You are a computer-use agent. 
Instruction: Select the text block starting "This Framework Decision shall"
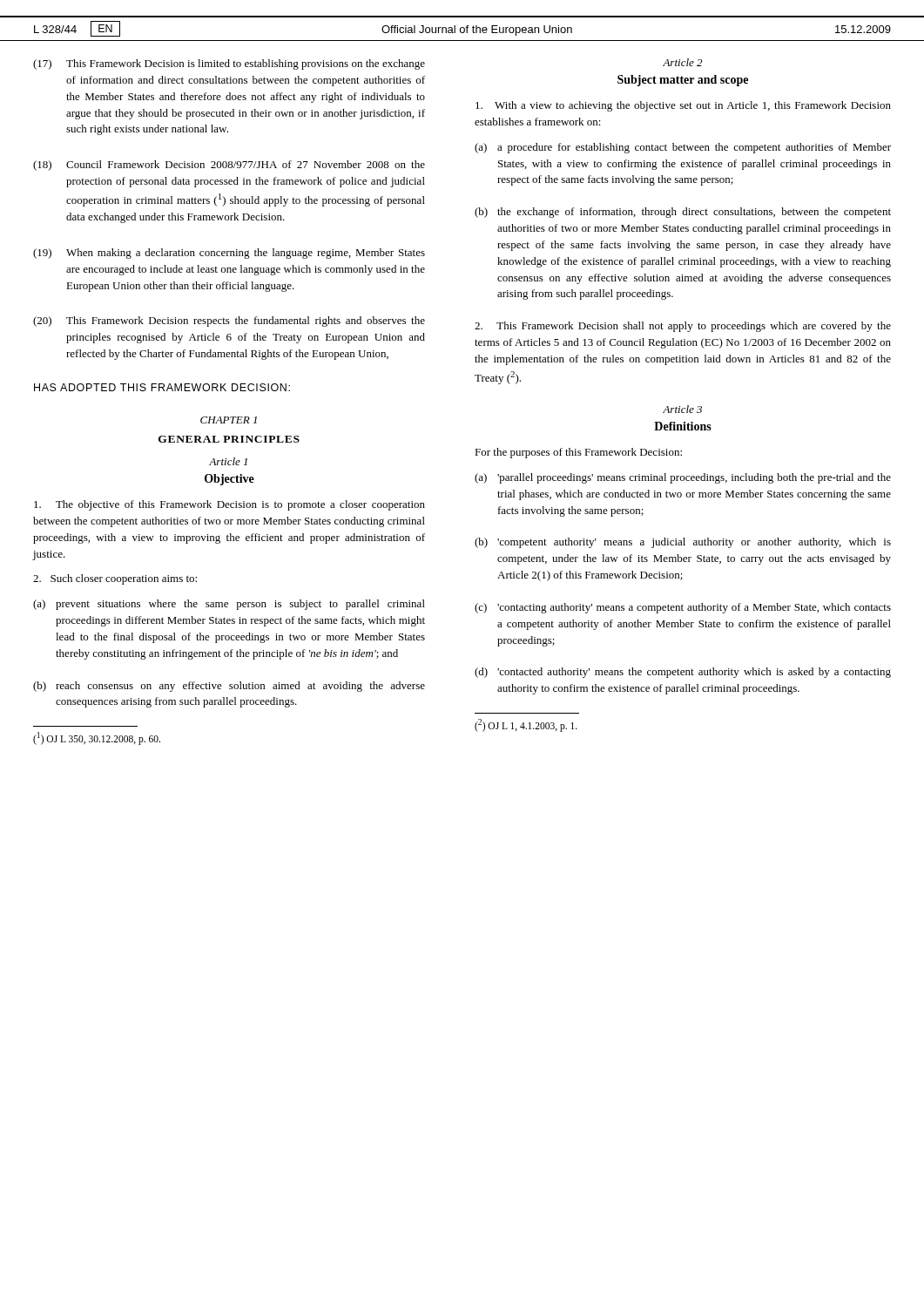pyautogui.click(x=683, y=352)
